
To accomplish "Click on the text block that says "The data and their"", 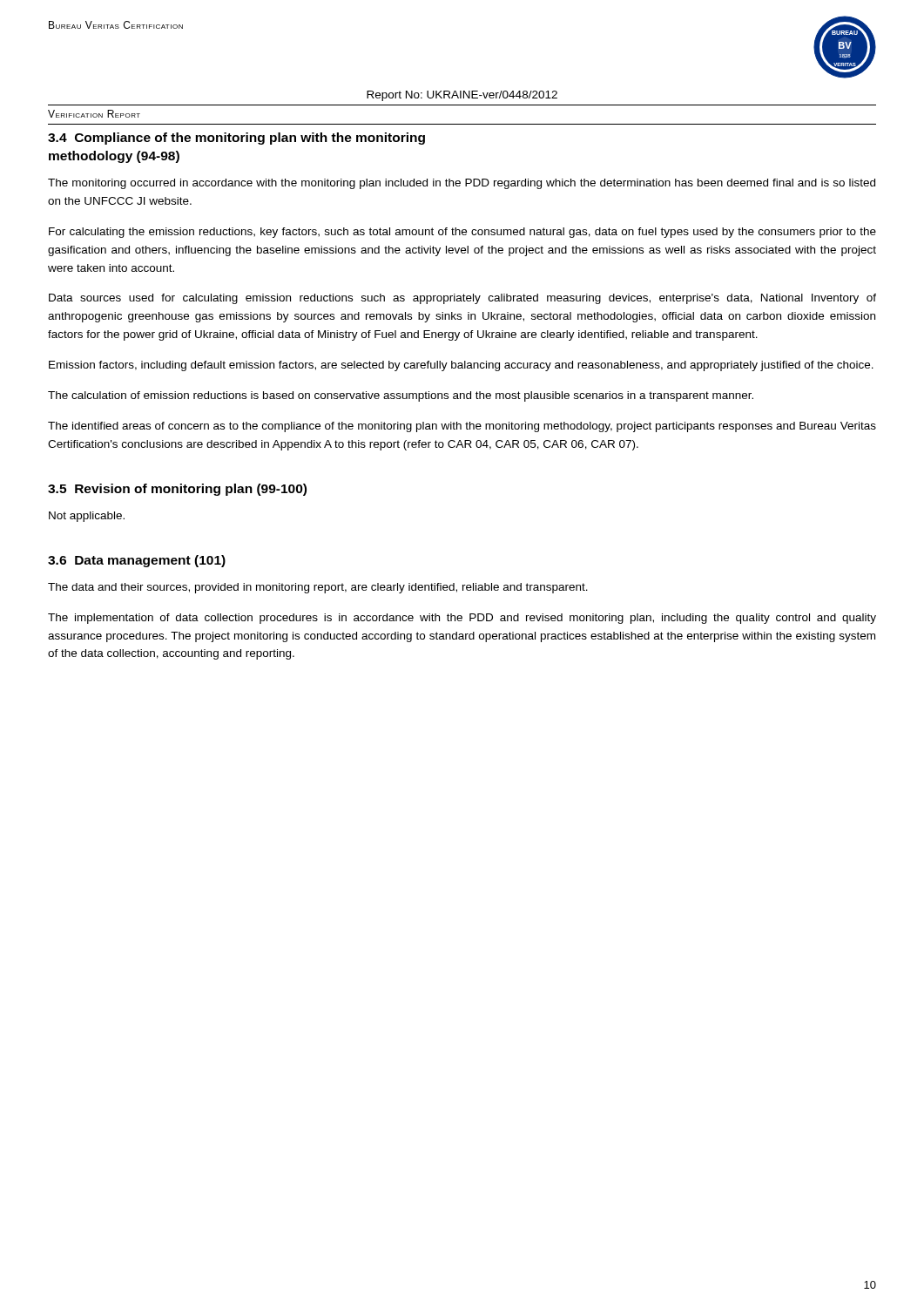I will [x=318, y=587].
